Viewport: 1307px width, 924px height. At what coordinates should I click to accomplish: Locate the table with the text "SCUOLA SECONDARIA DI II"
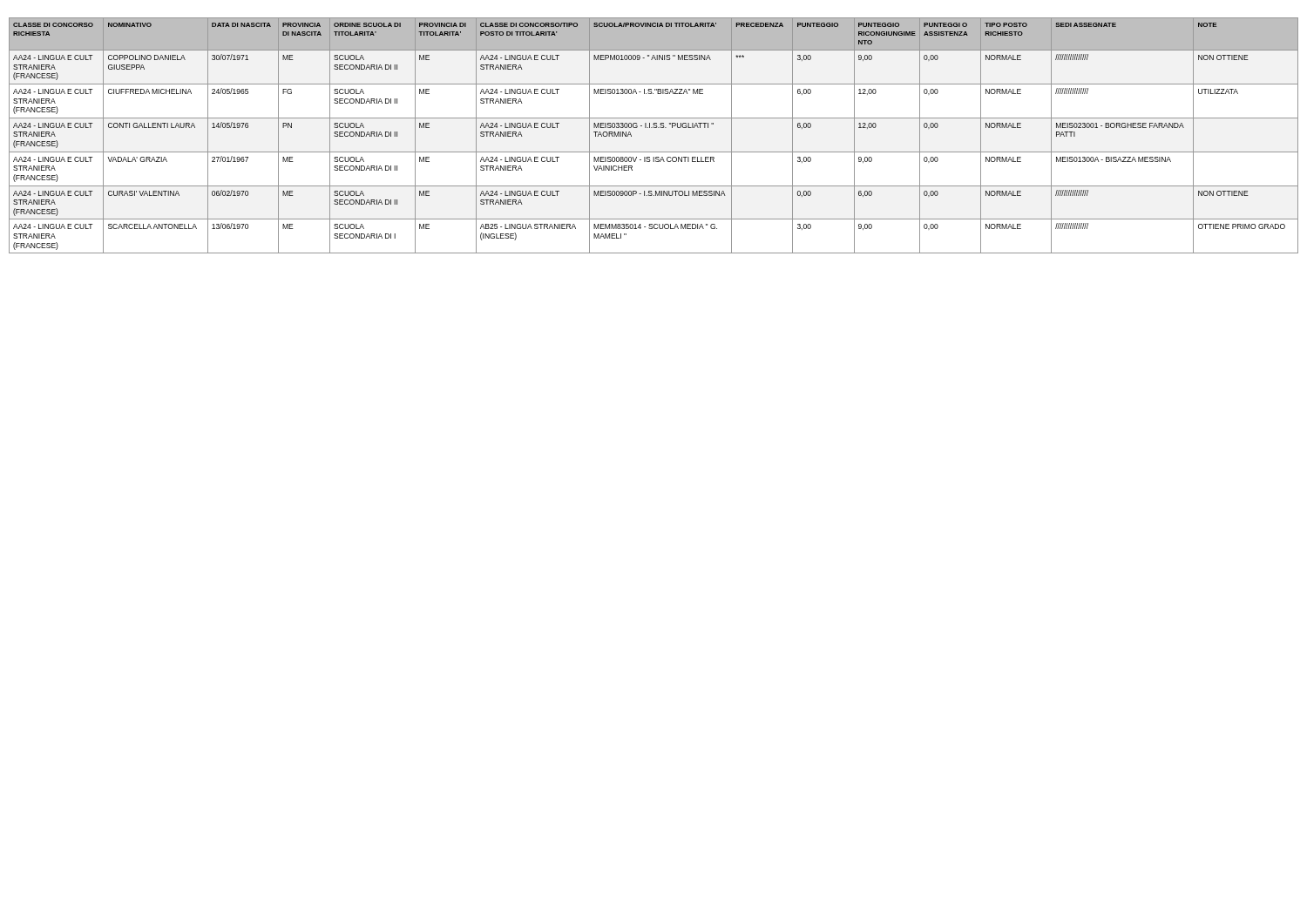click(x=654, y=136)
